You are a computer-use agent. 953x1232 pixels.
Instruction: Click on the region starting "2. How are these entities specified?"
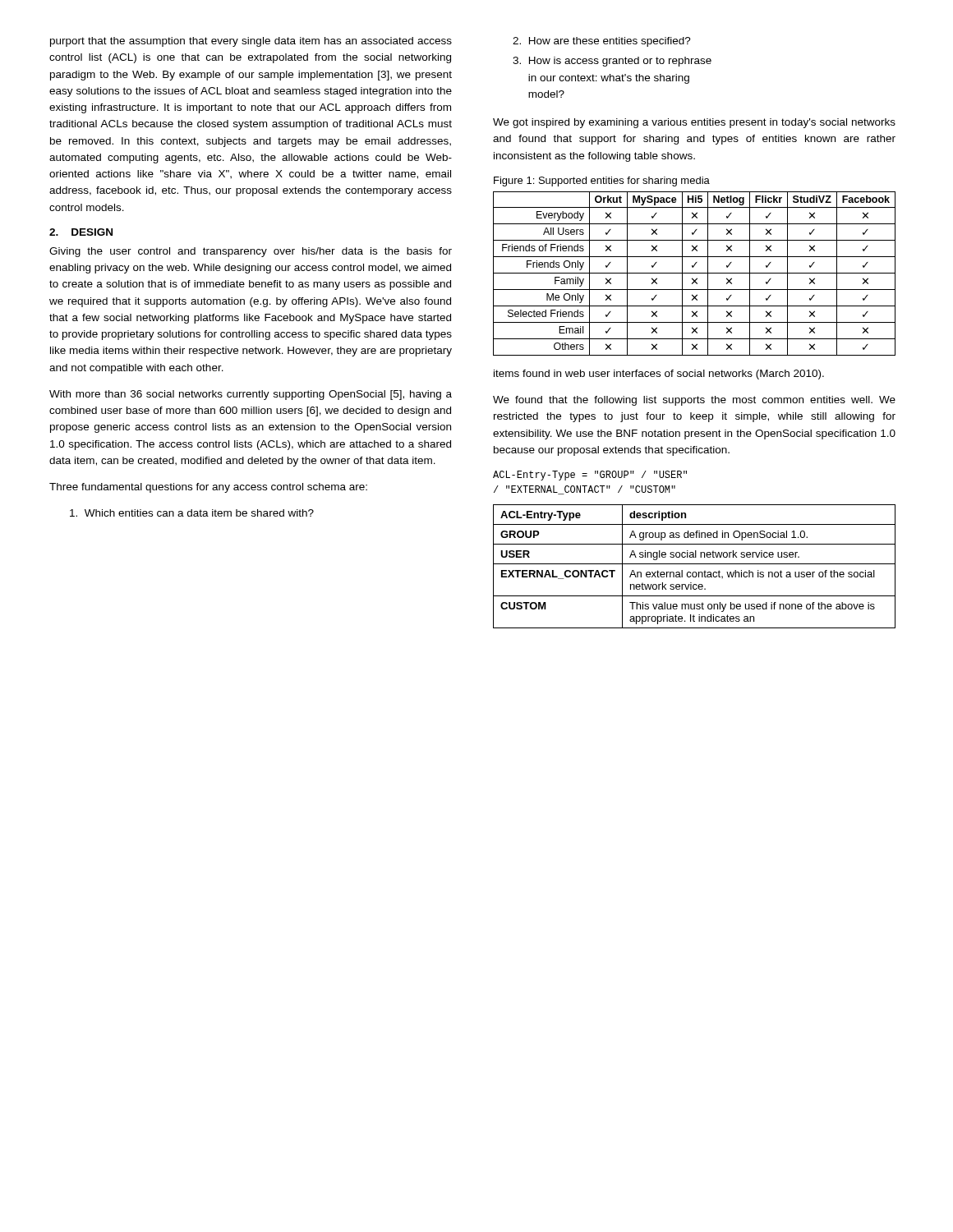coord(602,41)
